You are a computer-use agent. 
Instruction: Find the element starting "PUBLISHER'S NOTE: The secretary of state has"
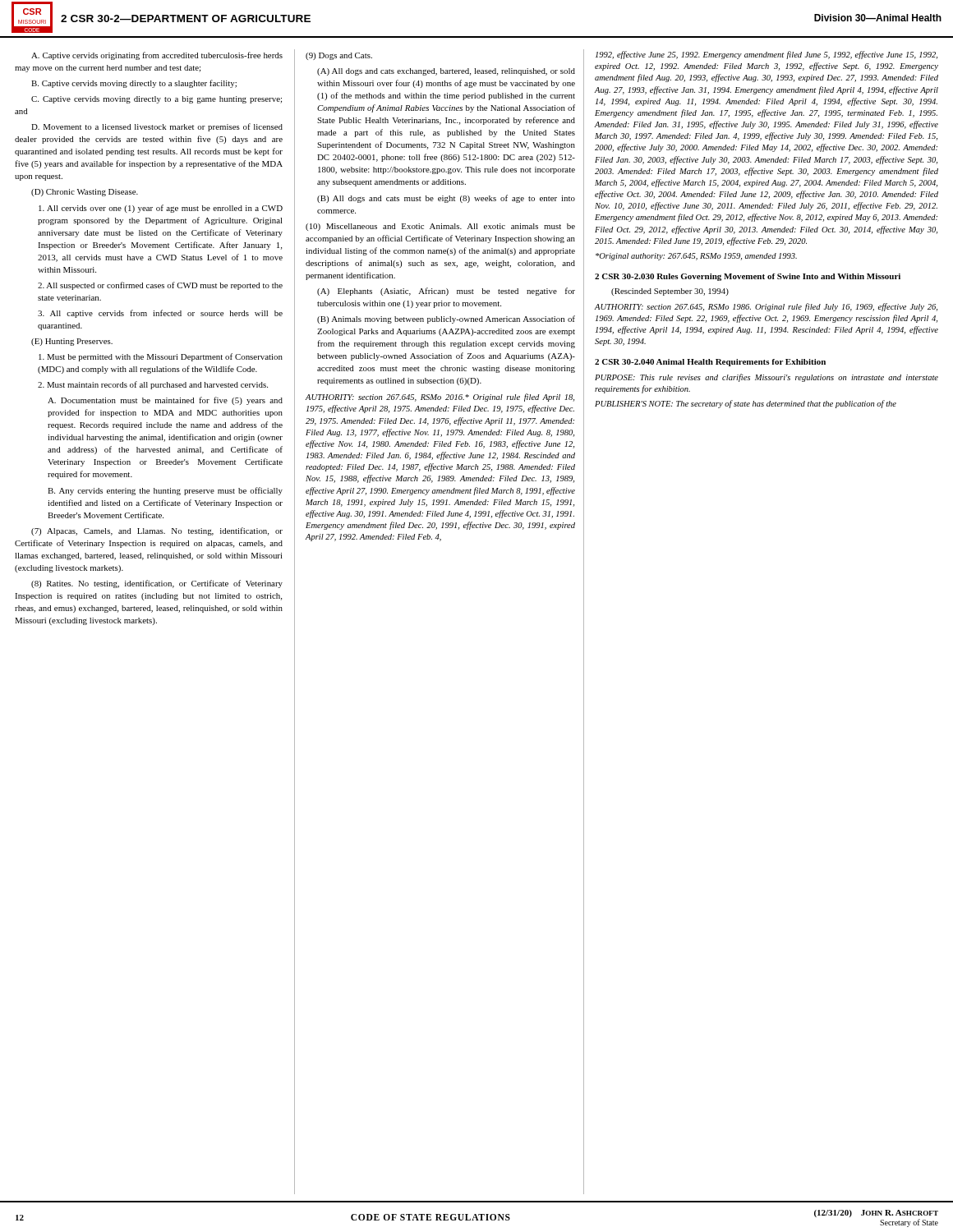pyautogui.click(x=746, y=404)
